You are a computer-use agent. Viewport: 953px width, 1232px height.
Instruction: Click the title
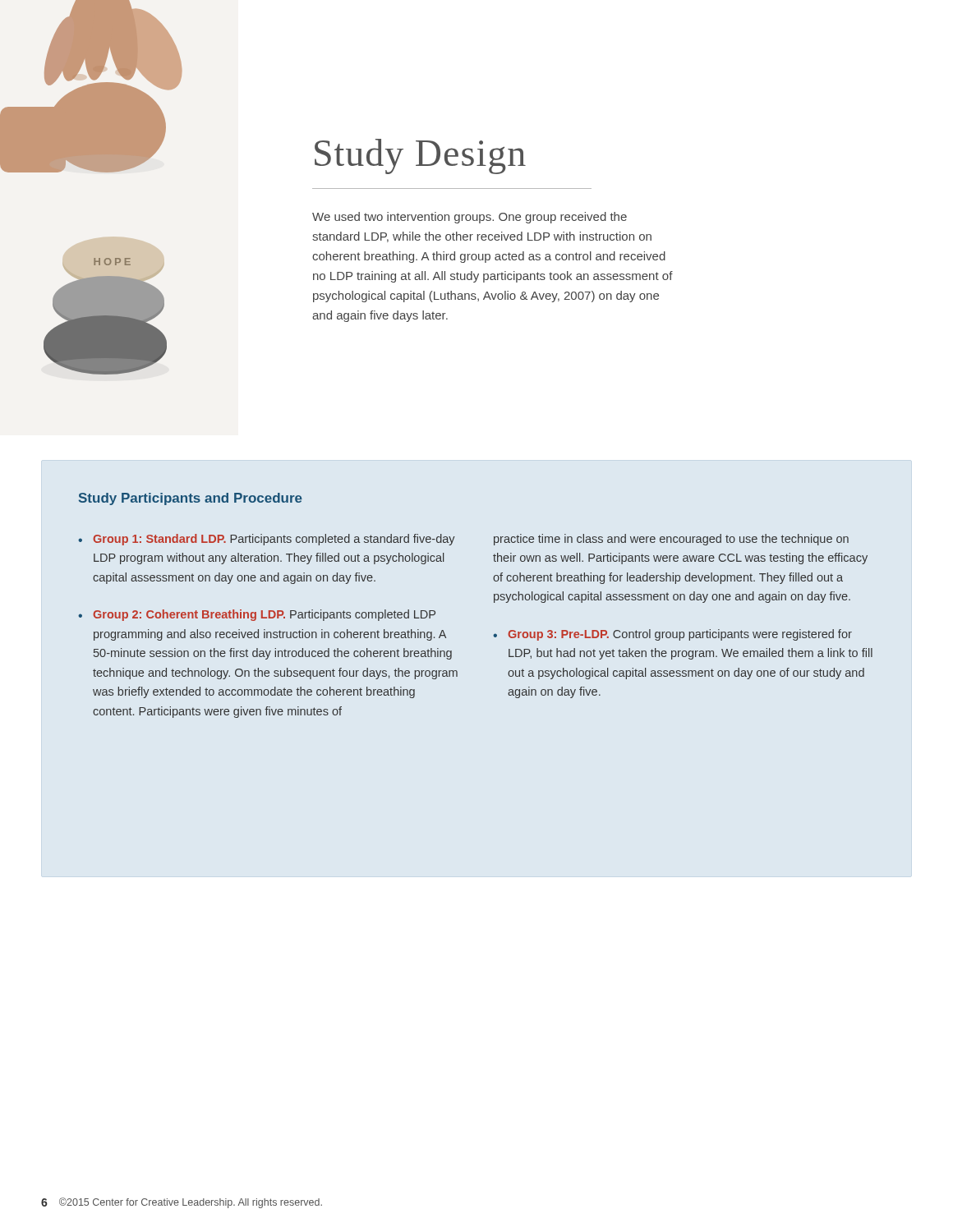419,153
